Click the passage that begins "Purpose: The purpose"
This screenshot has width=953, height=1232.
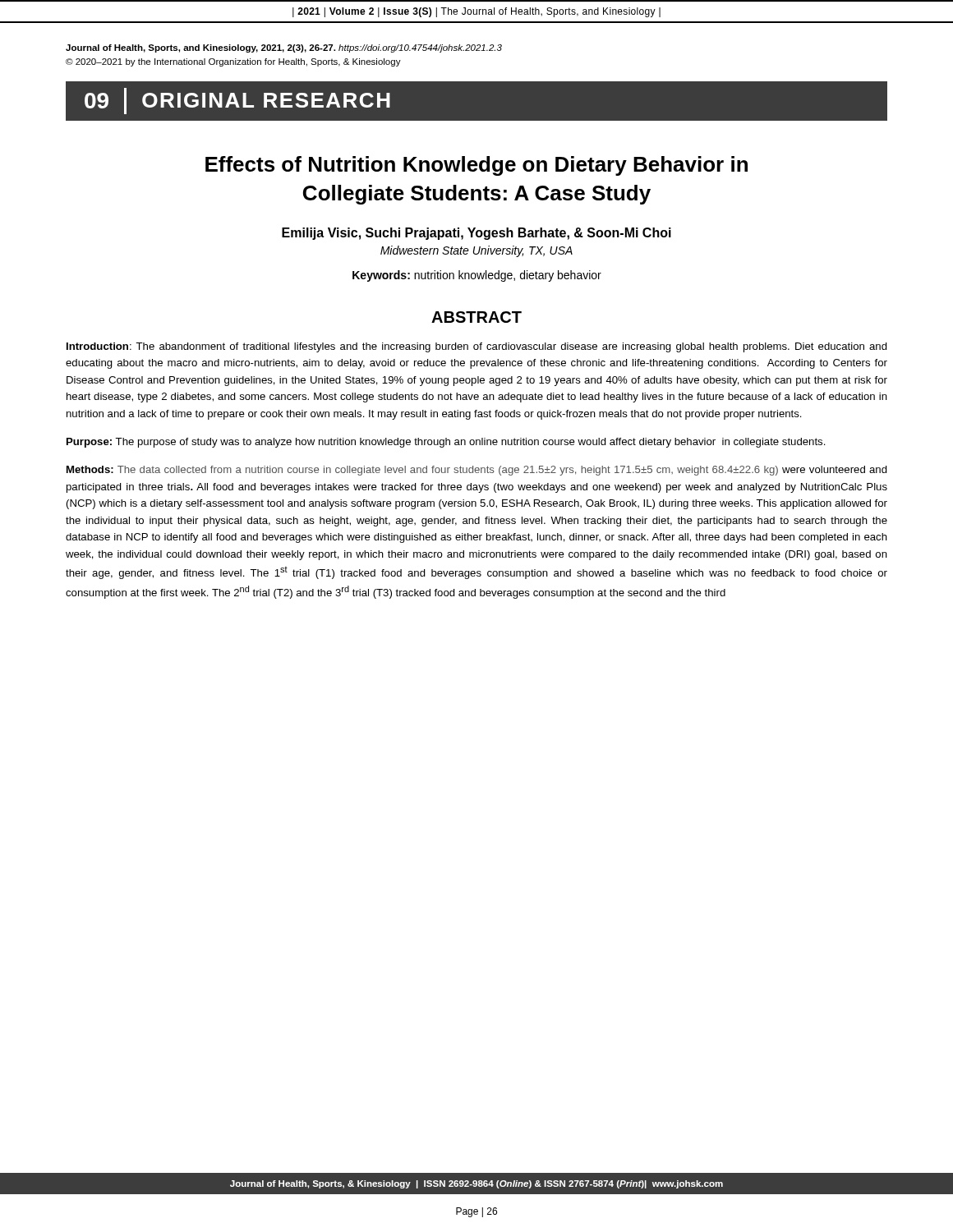tap(446, 441)
